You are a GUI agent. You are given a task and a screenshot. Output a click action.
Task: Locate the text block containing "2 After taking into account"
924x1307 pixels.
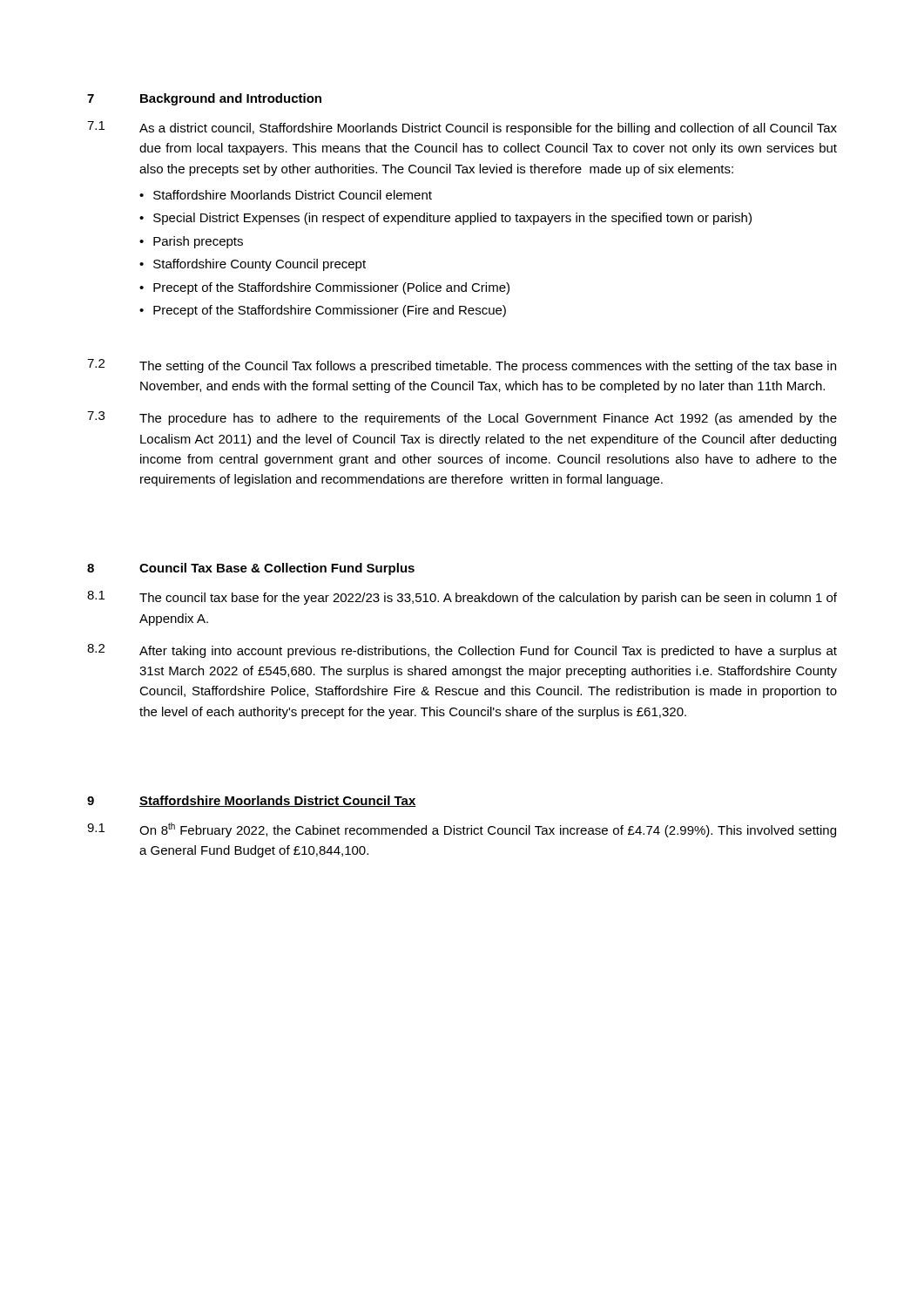(462, 681)
